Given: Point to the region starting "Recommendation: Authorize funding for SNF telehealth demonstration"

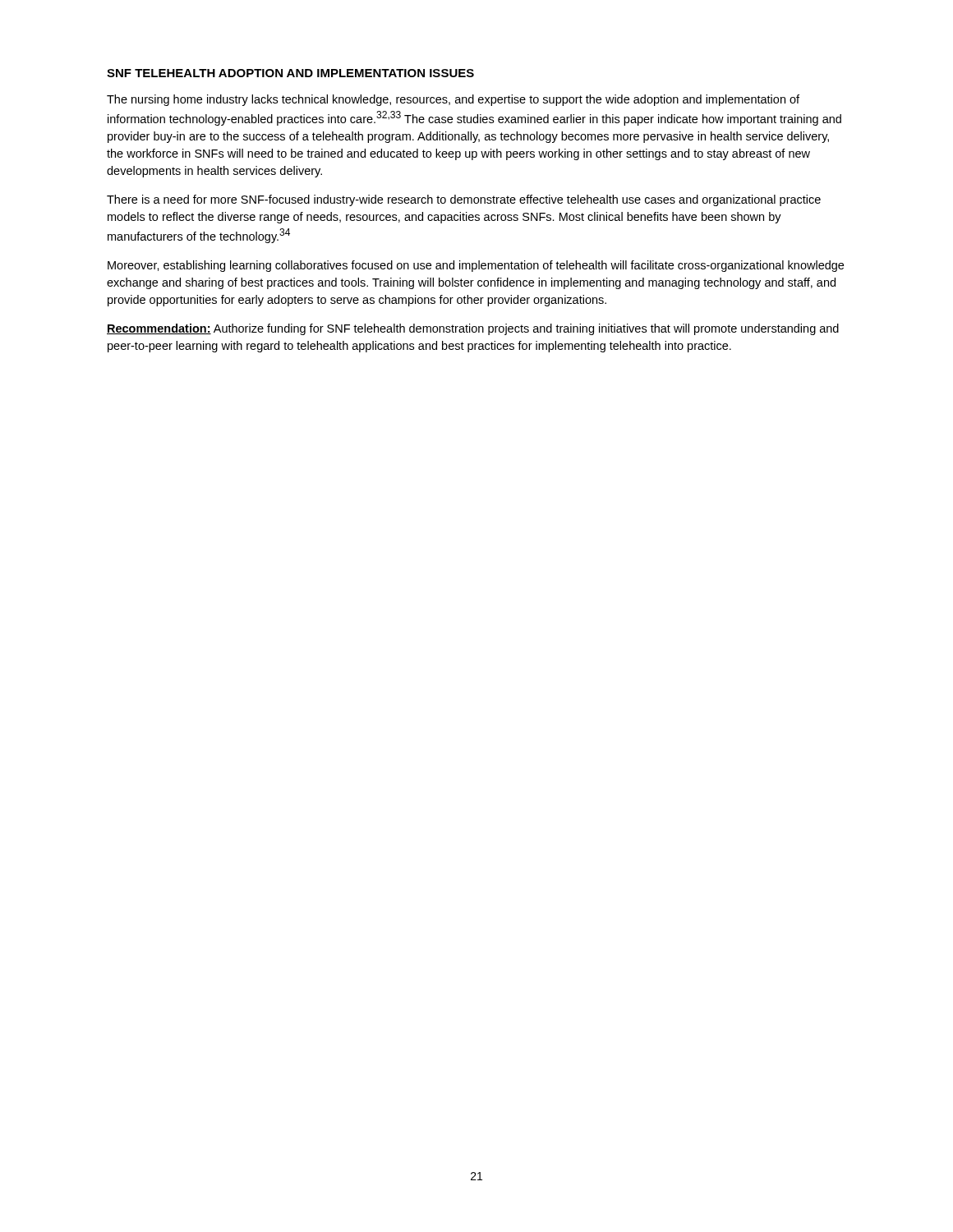Looking at the screenshot, I should point(473,337).
